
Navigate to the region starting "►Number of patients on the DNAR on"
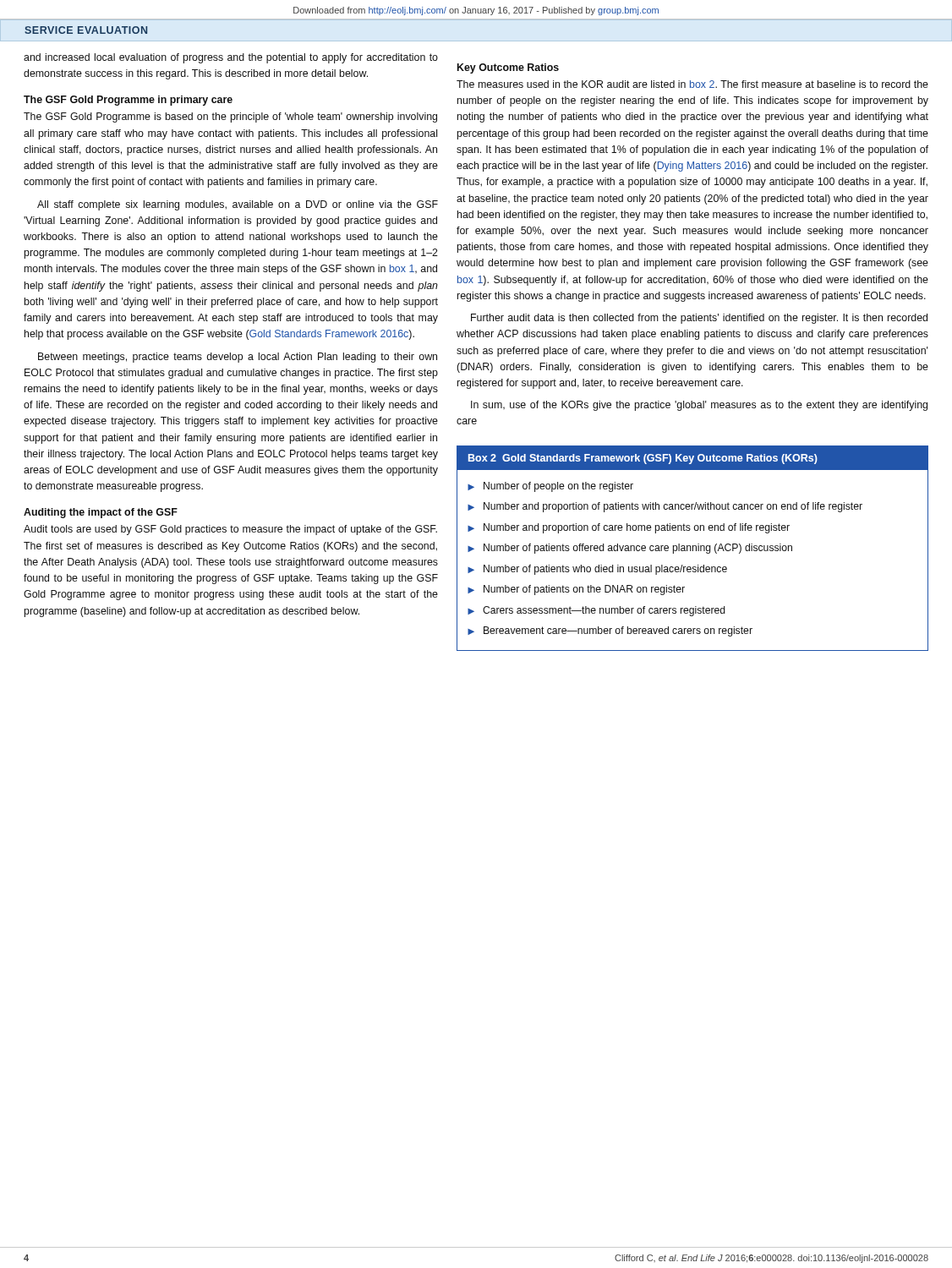[575, 590]
